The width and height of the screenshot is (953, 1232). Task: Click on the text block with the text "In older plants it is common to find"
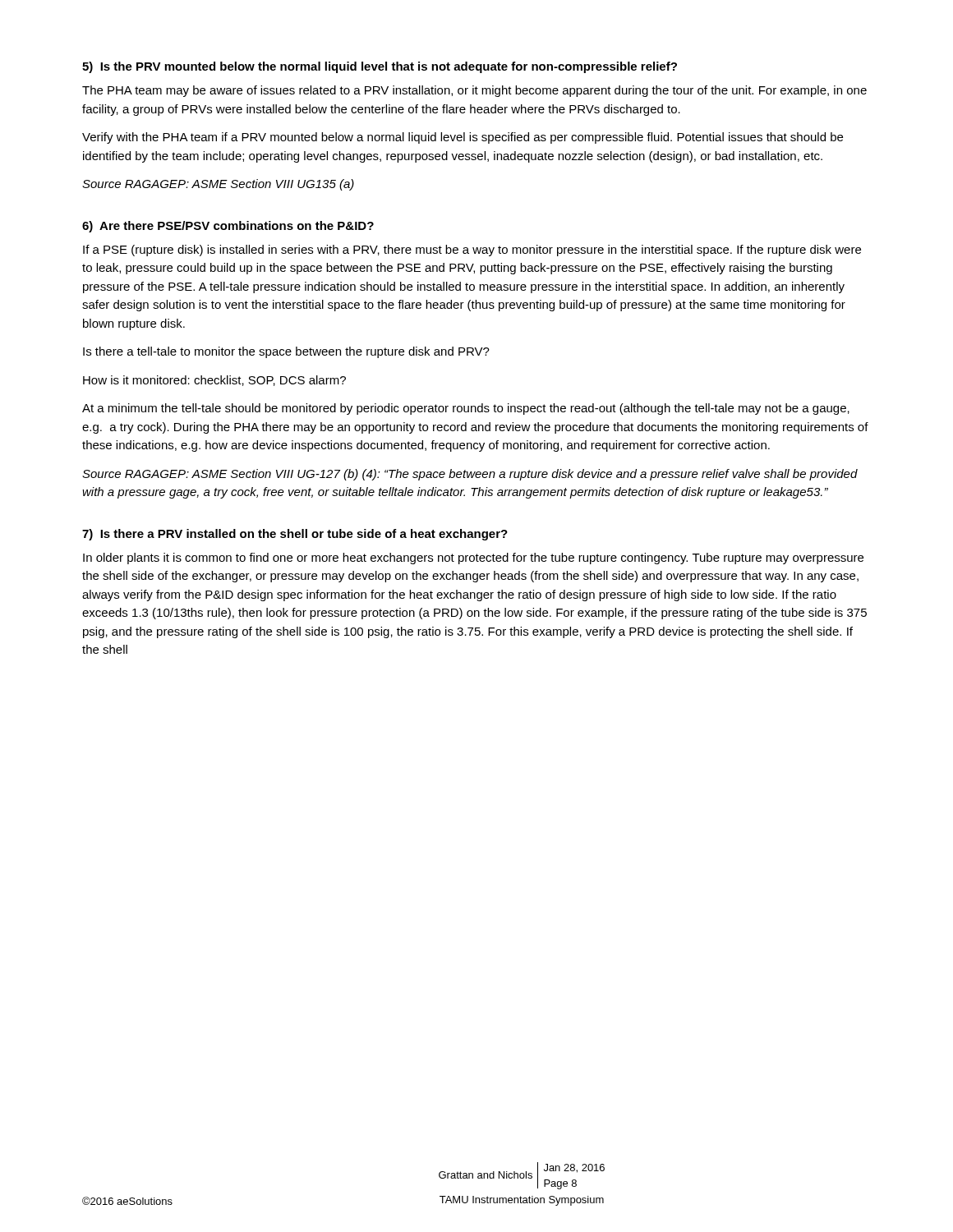pyautogui.click(x=476, y=604)
